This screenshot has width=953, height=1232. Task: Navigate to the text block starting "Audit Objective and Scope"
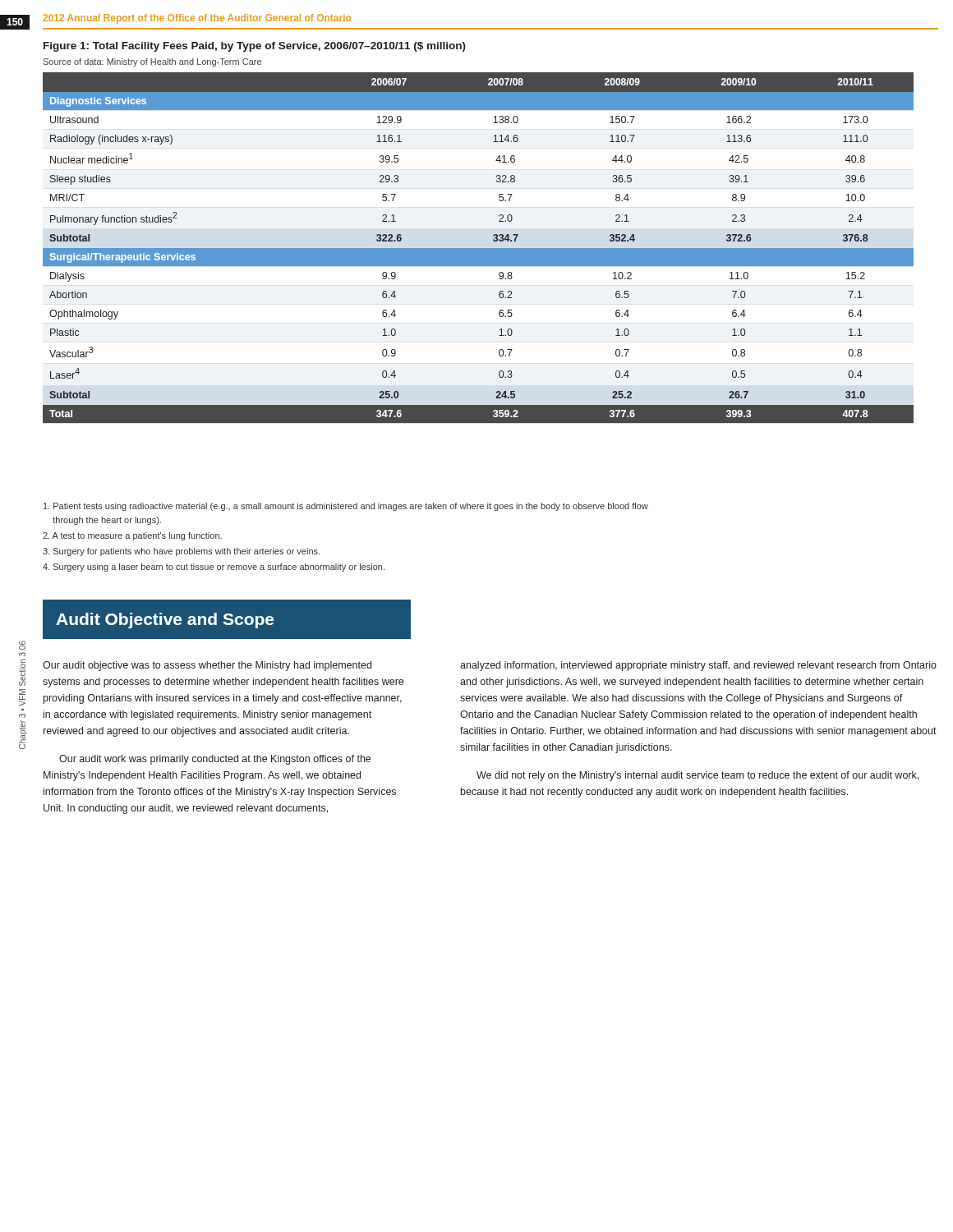click(165, 619)
